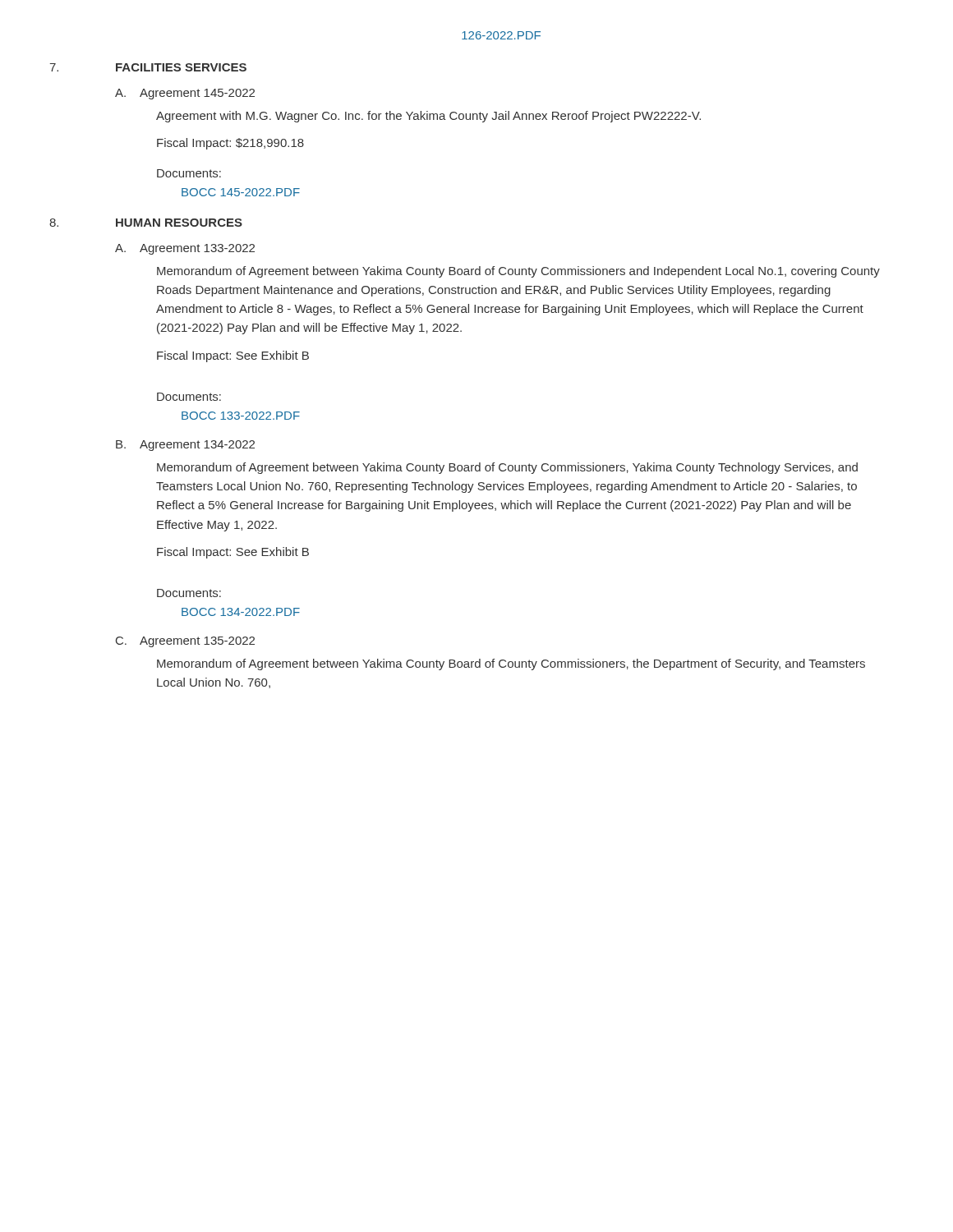Find the text that reads "BOCC 133-2022.PDF"
Screen dimensions: 1232x953
coord(241,416)
